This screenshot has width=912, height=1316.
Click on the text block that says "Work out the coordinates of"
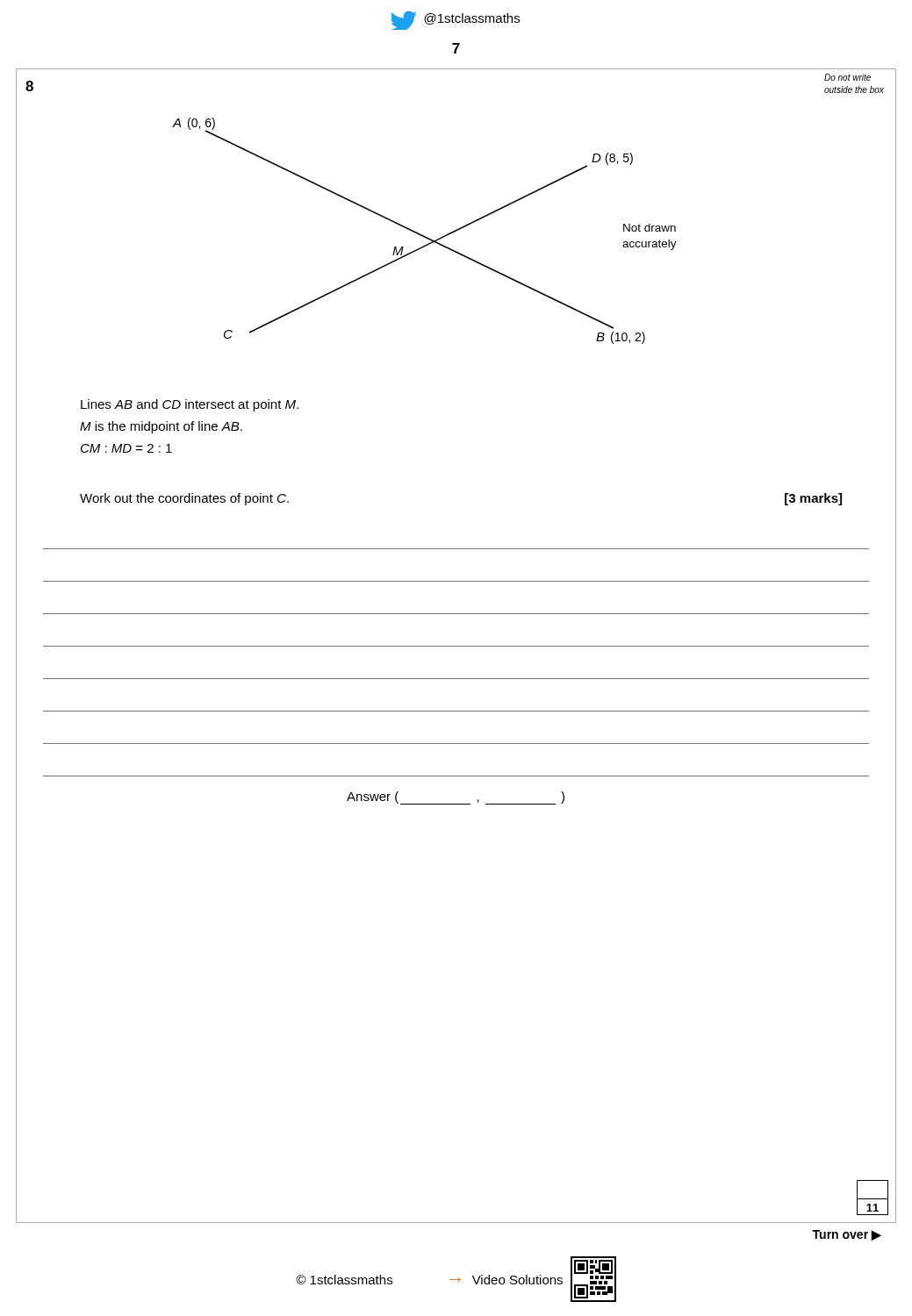coord(185,498)
